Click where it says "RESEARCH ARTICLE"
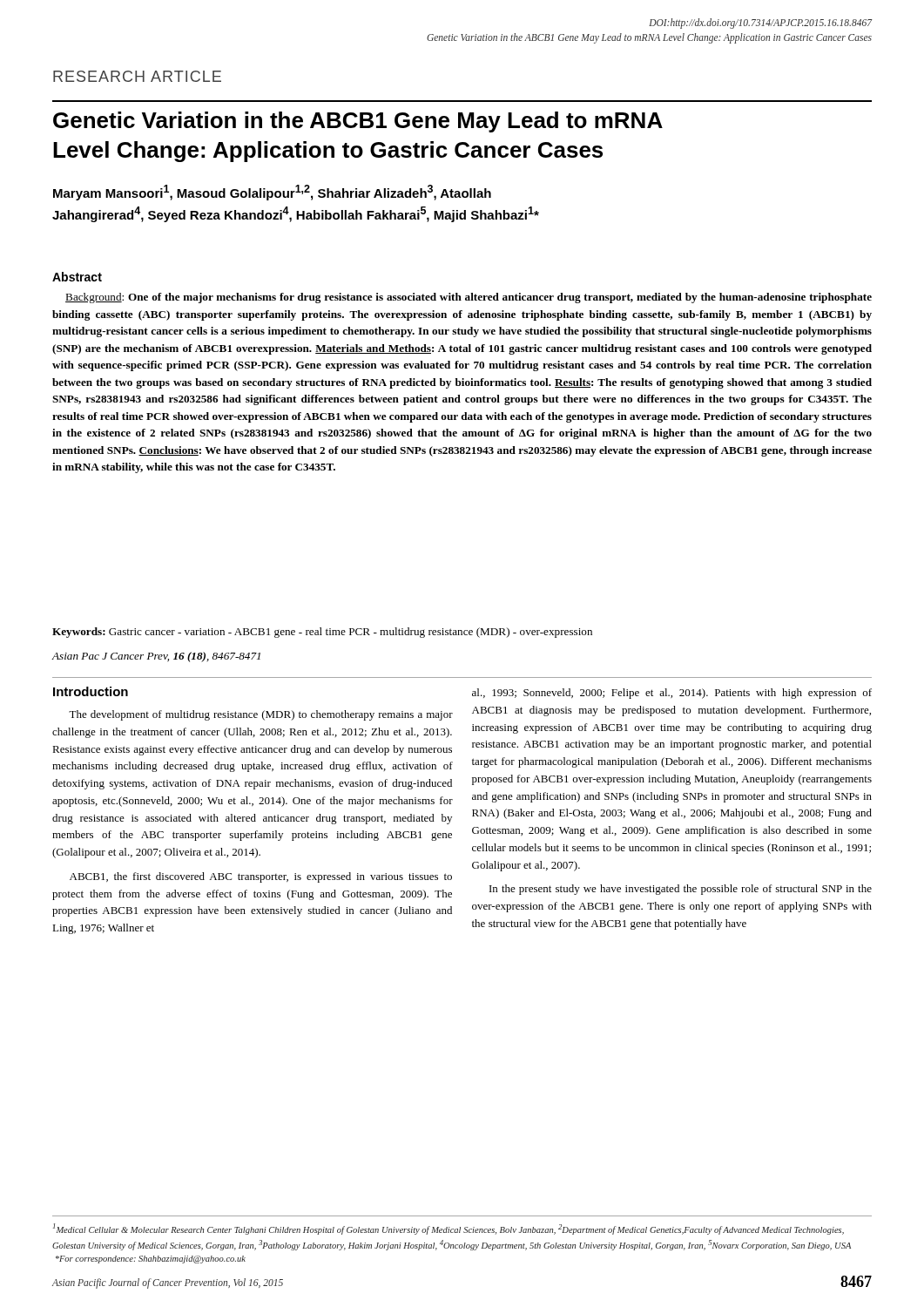The width and height of the screenshot is (924, 1307). (137, 77)
